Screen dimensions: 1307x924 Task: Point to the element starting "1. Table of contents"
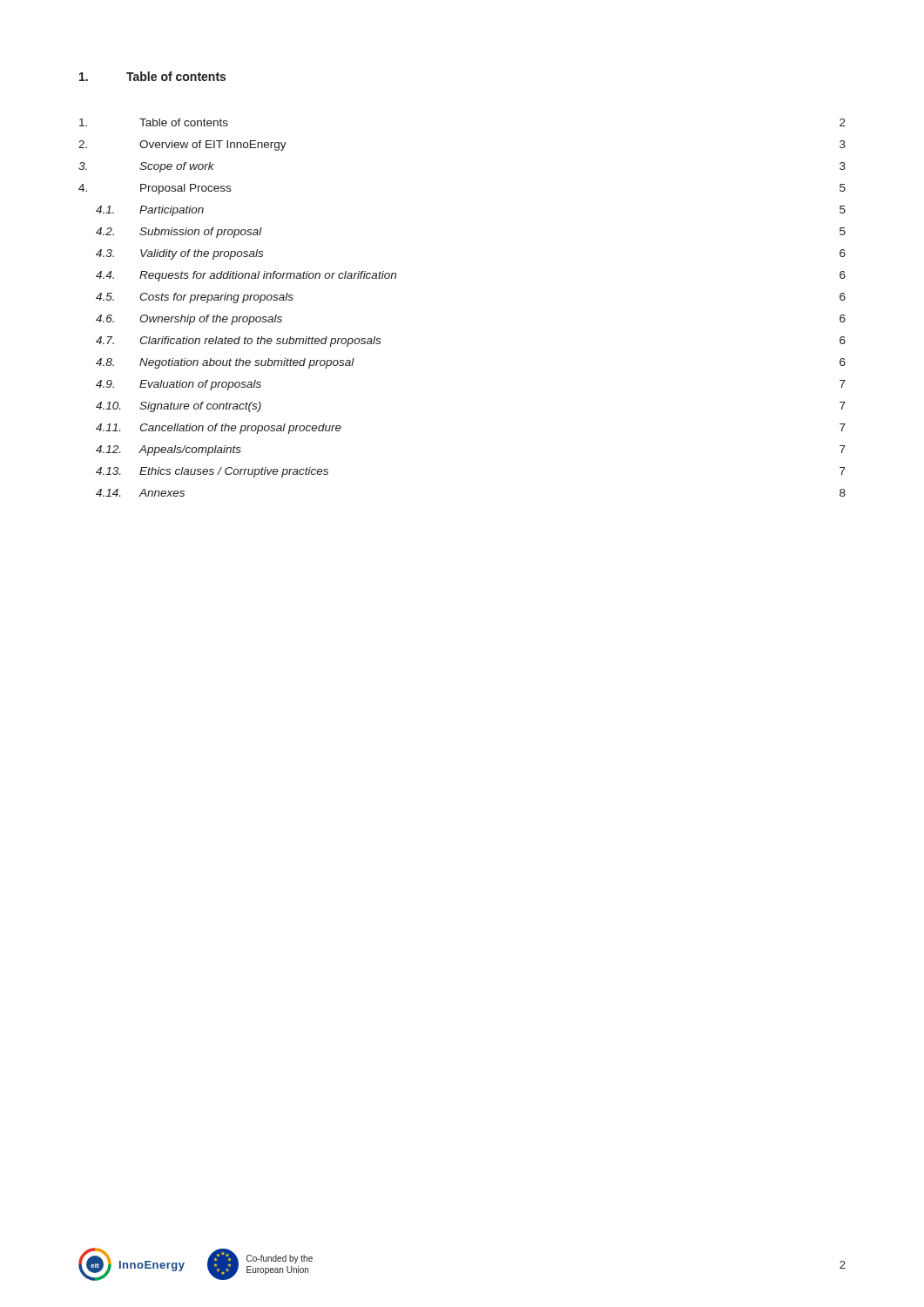152,77
